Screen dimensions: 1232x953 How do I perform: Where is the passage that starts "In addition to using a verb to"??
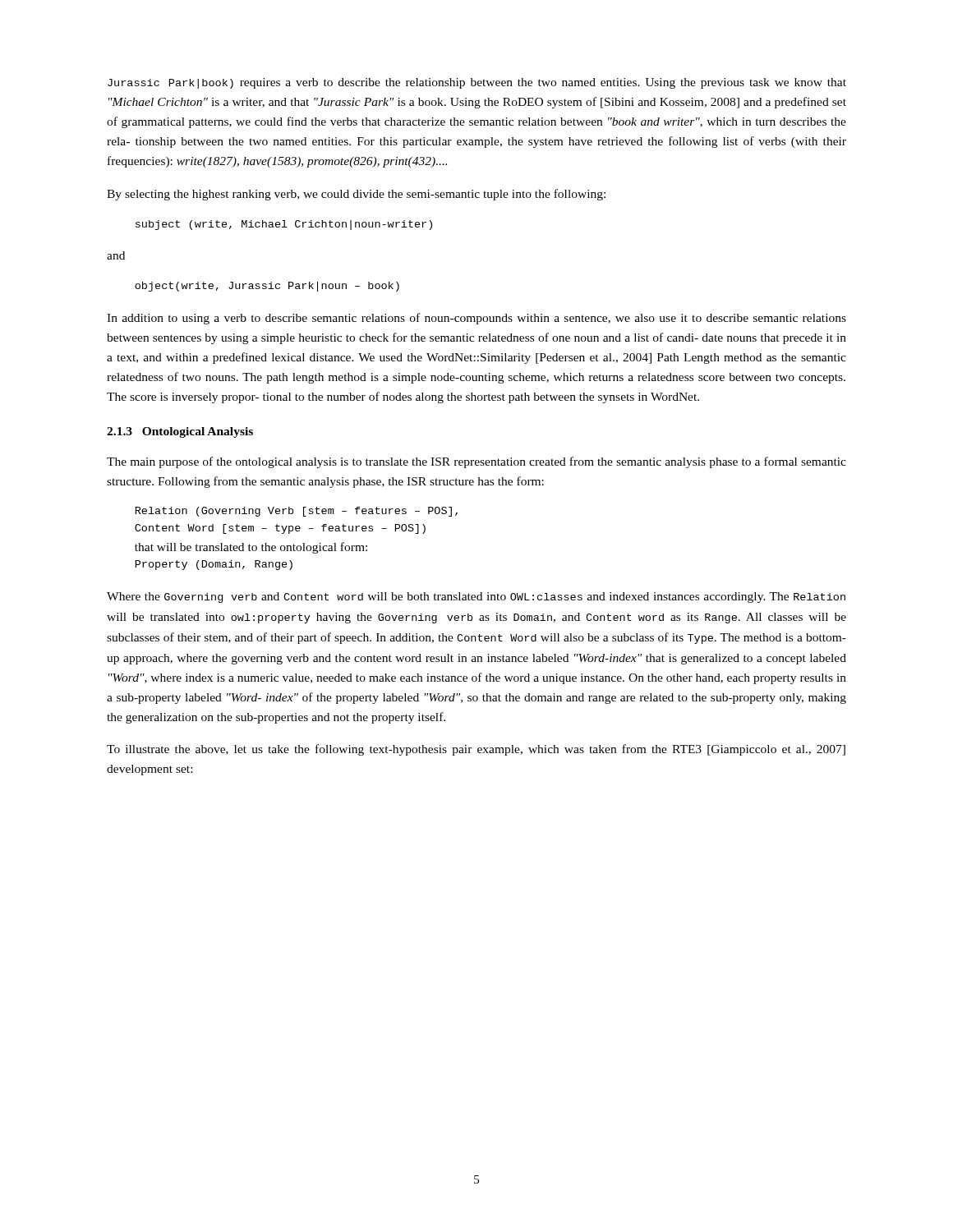pyautogui.click(x=476, y=357)
